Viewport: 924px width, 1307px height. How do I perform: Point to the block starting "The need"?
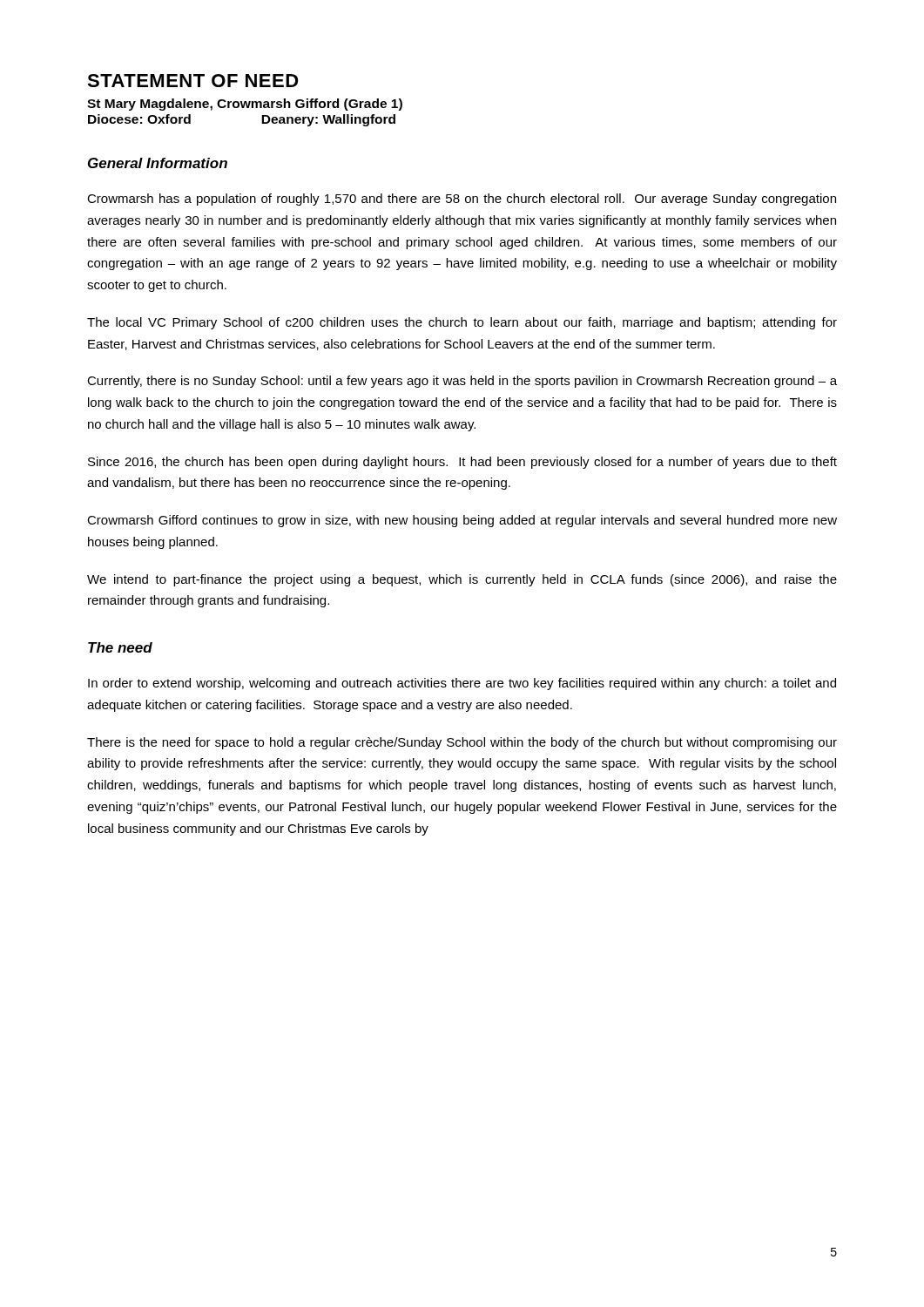pos(120,648)
